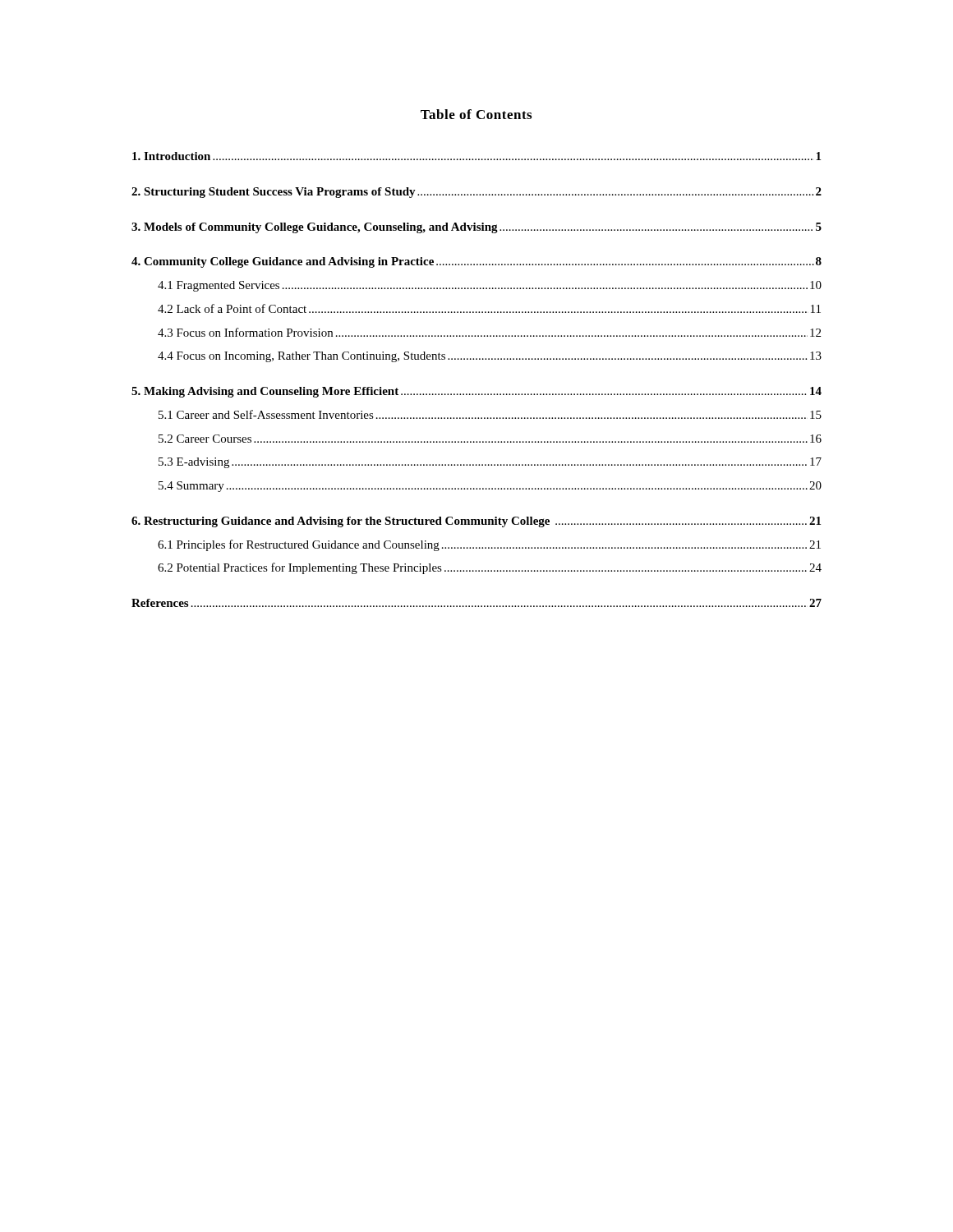The height and width of the screenshot is (1232, 953).
Task: Find the block starting "4.4 Focus on Incoming, Rather Than"
Action: click(476, 357)
